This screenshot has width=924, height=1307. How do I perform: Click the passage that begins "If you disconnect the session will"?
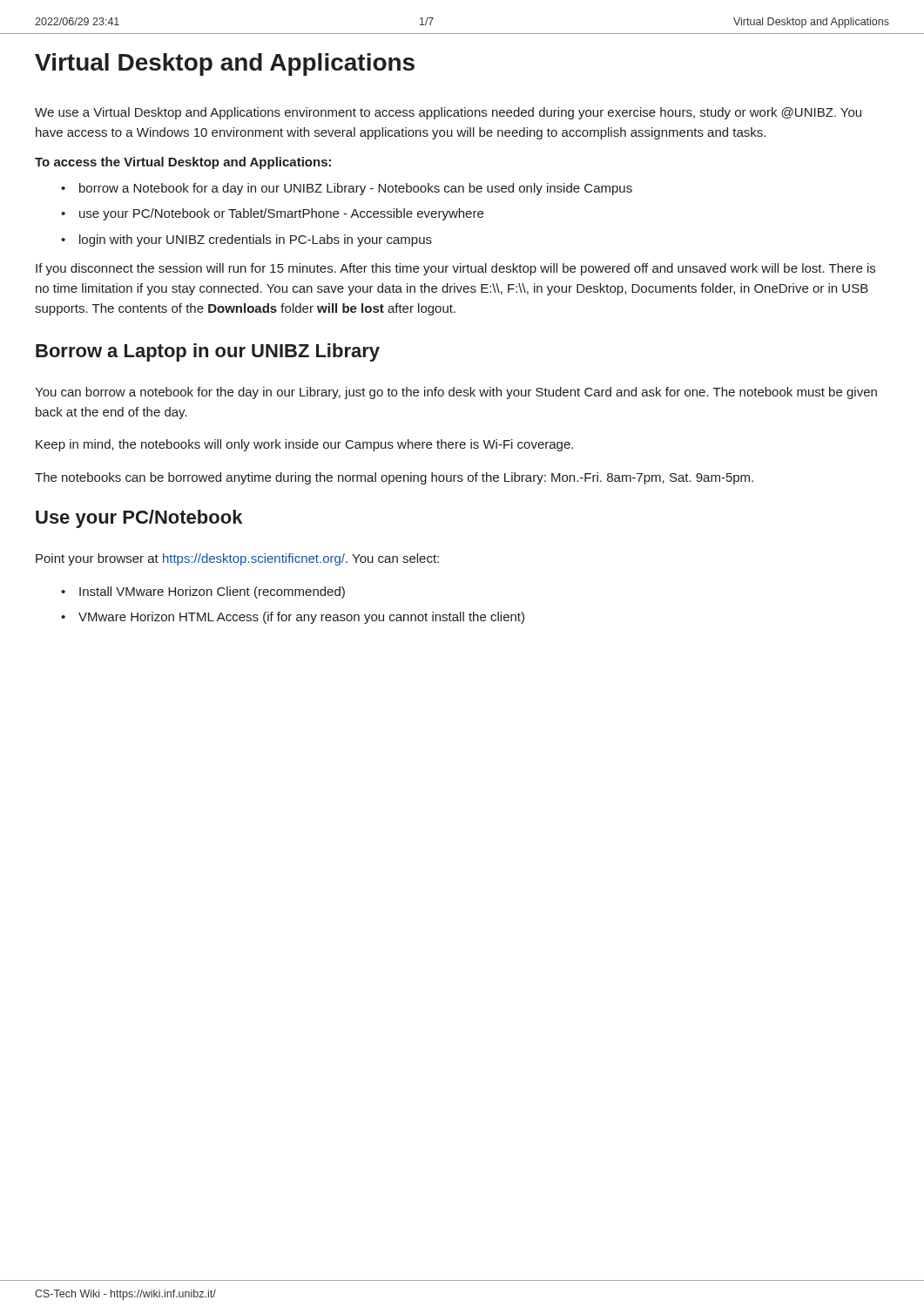[x=455, y=288]
